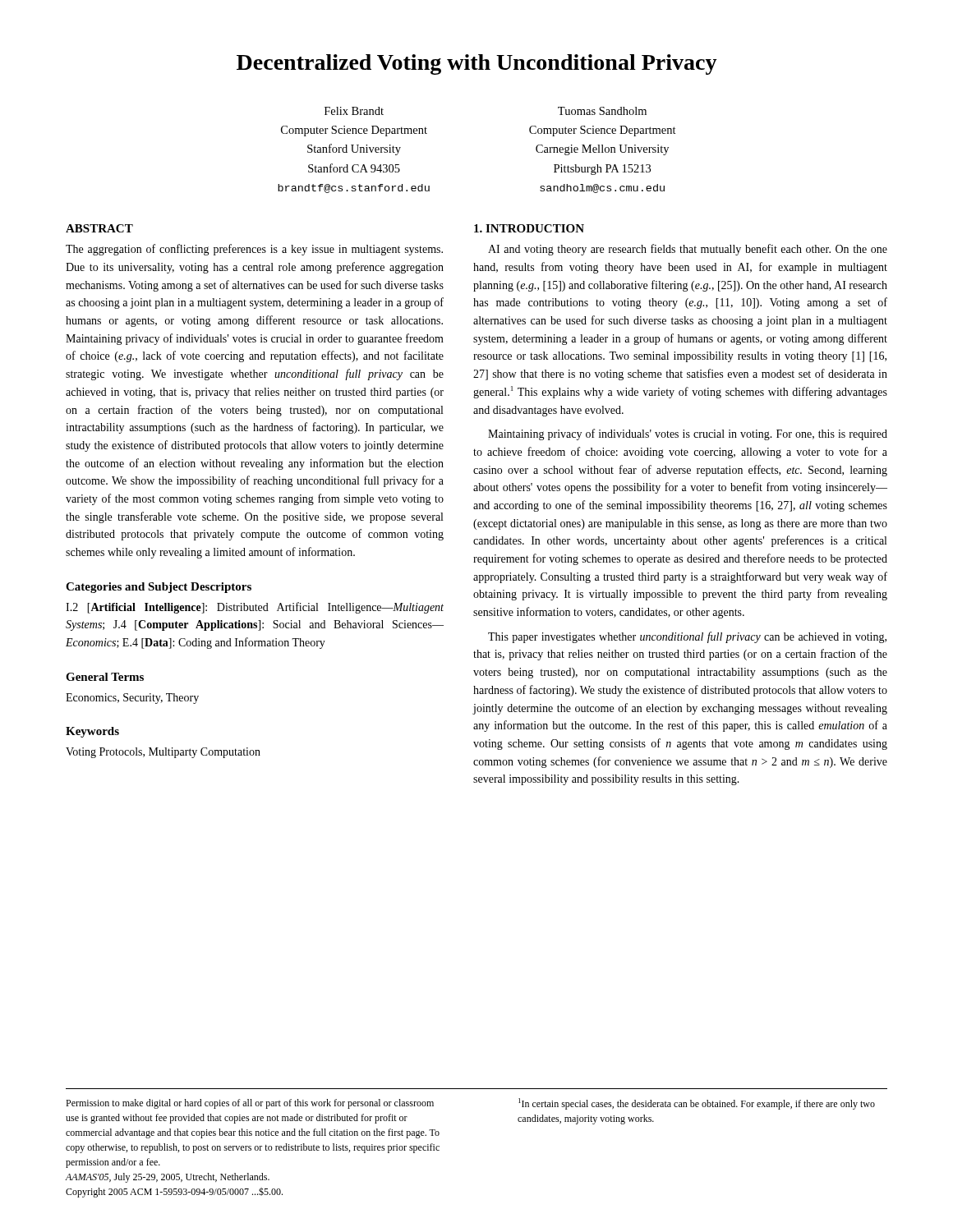Viewport: 953px width, 1232px height.
Task: Click on the text block containing "Felix Brandt Computer Science"
Action: click(354, 149)
